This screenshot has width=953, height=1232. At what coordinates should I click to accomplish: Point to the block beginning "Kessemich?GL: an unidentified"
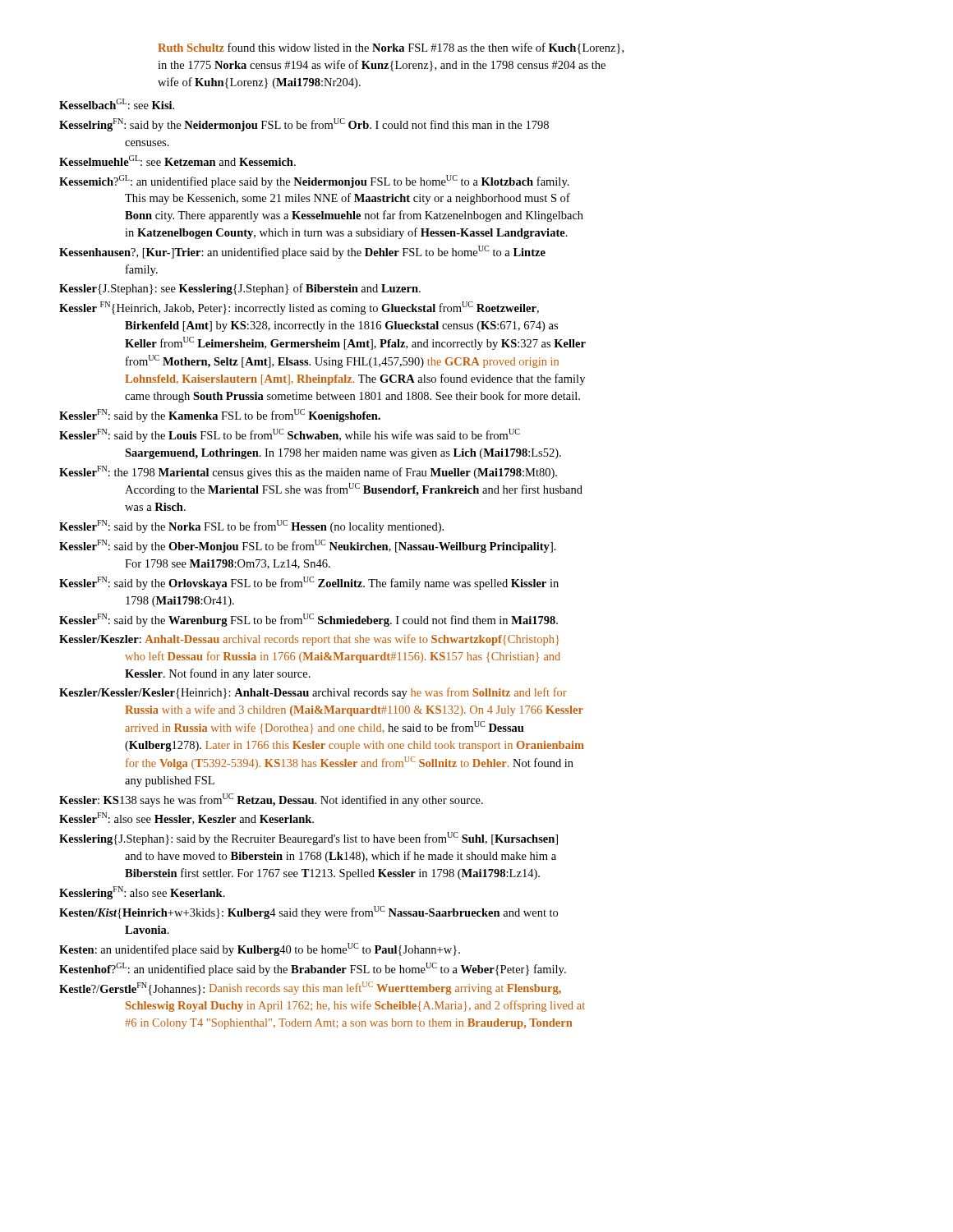[x=321, y=206]
